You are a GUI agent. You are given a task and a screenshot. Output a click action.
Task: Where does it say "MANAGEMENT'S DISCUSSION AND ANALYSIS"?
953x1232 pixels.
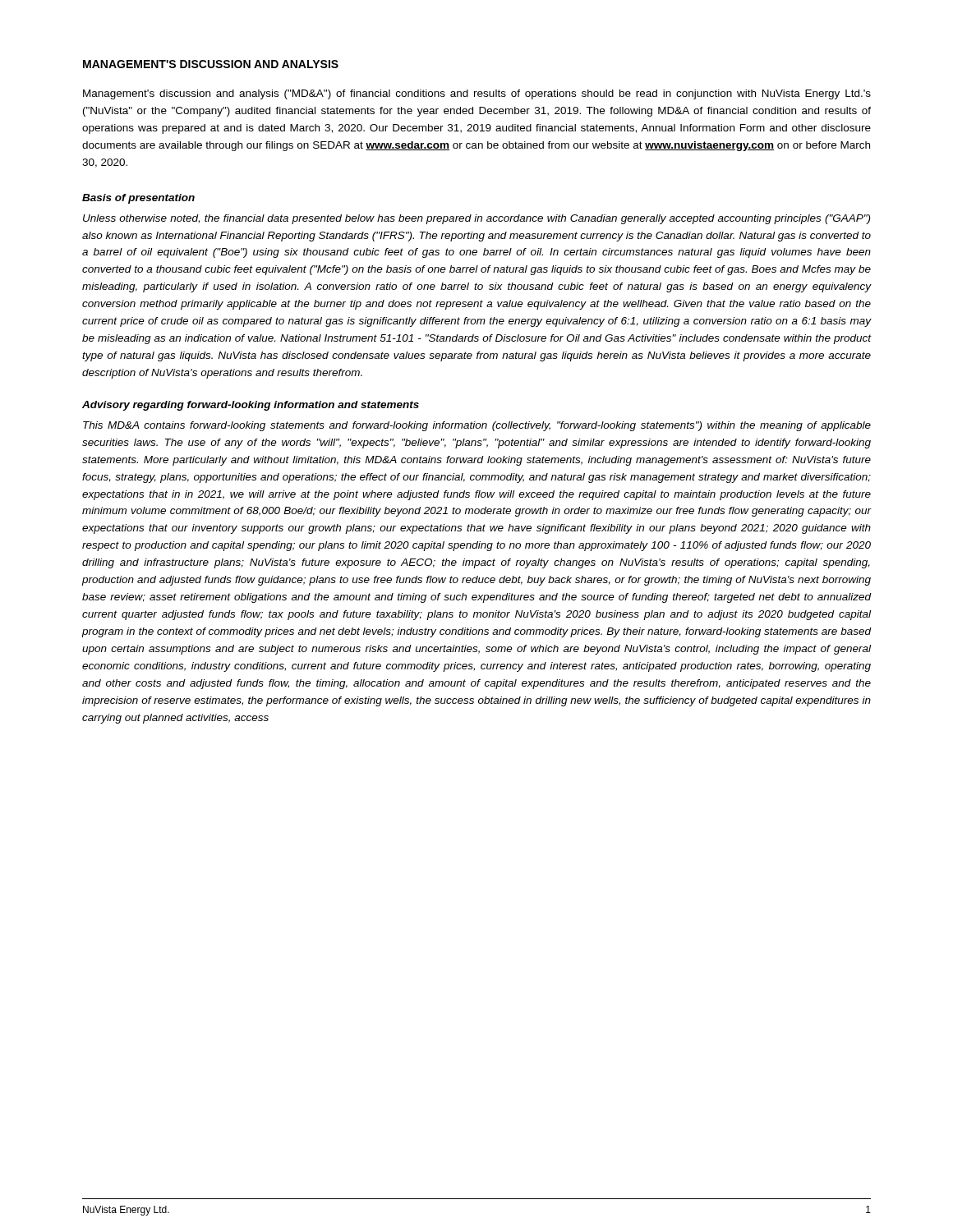pyautogui.click(x=210, y=64)
